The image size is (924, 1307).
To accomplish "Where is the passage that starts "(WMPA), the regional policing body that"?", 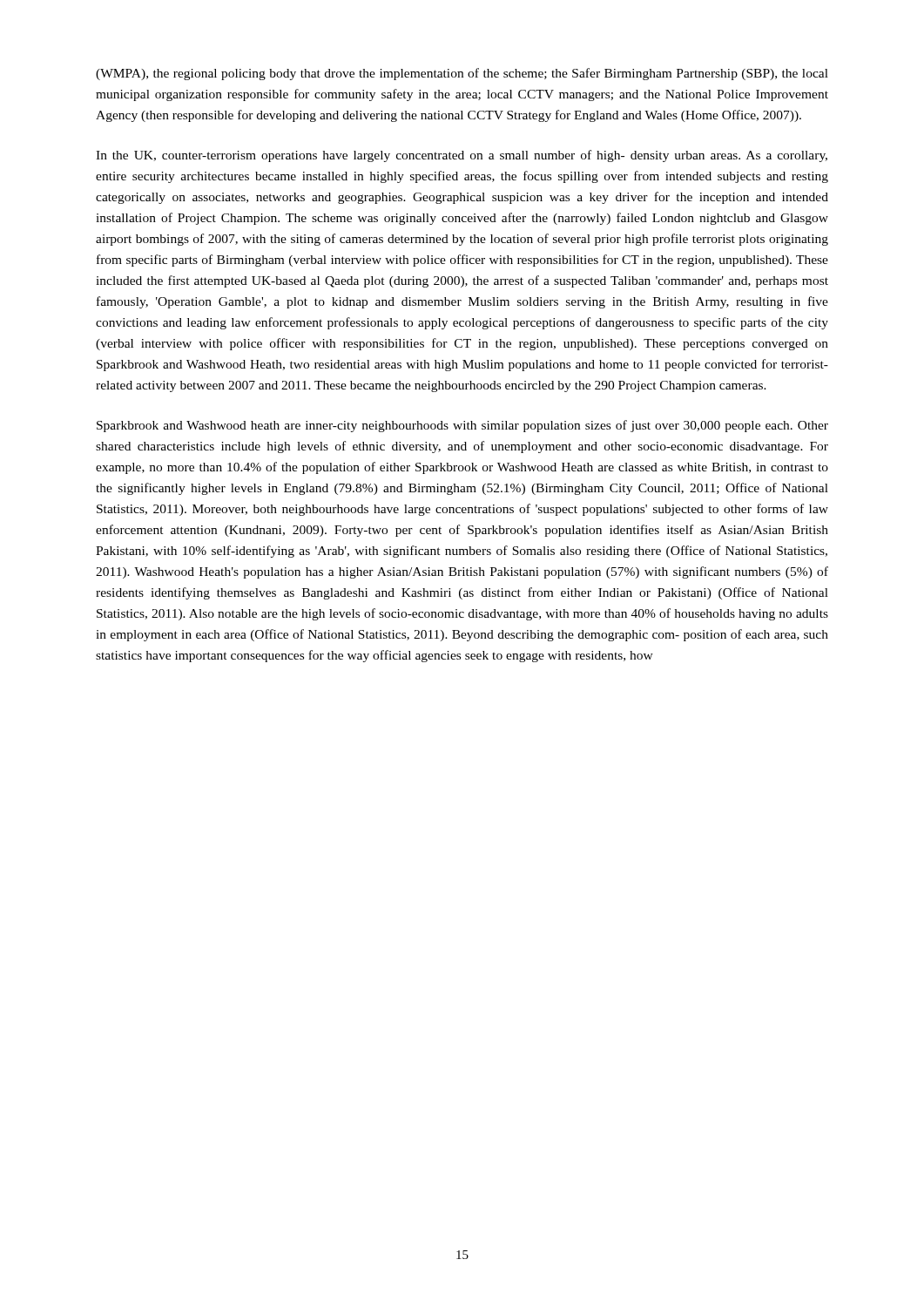I will click(x=462, y=94).
